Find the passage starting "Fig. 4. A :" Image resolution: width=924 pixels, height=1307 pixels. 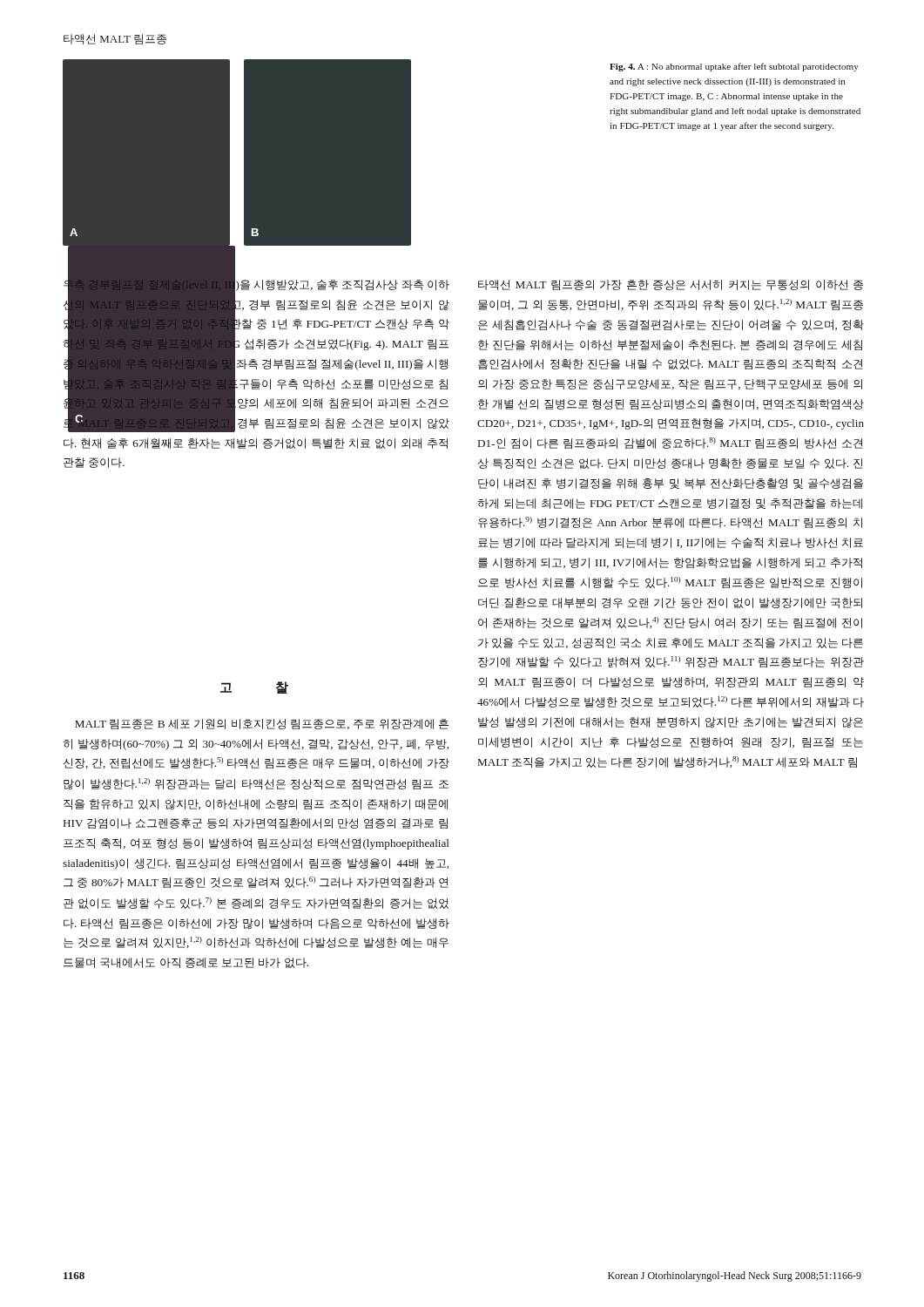point(736,96)
